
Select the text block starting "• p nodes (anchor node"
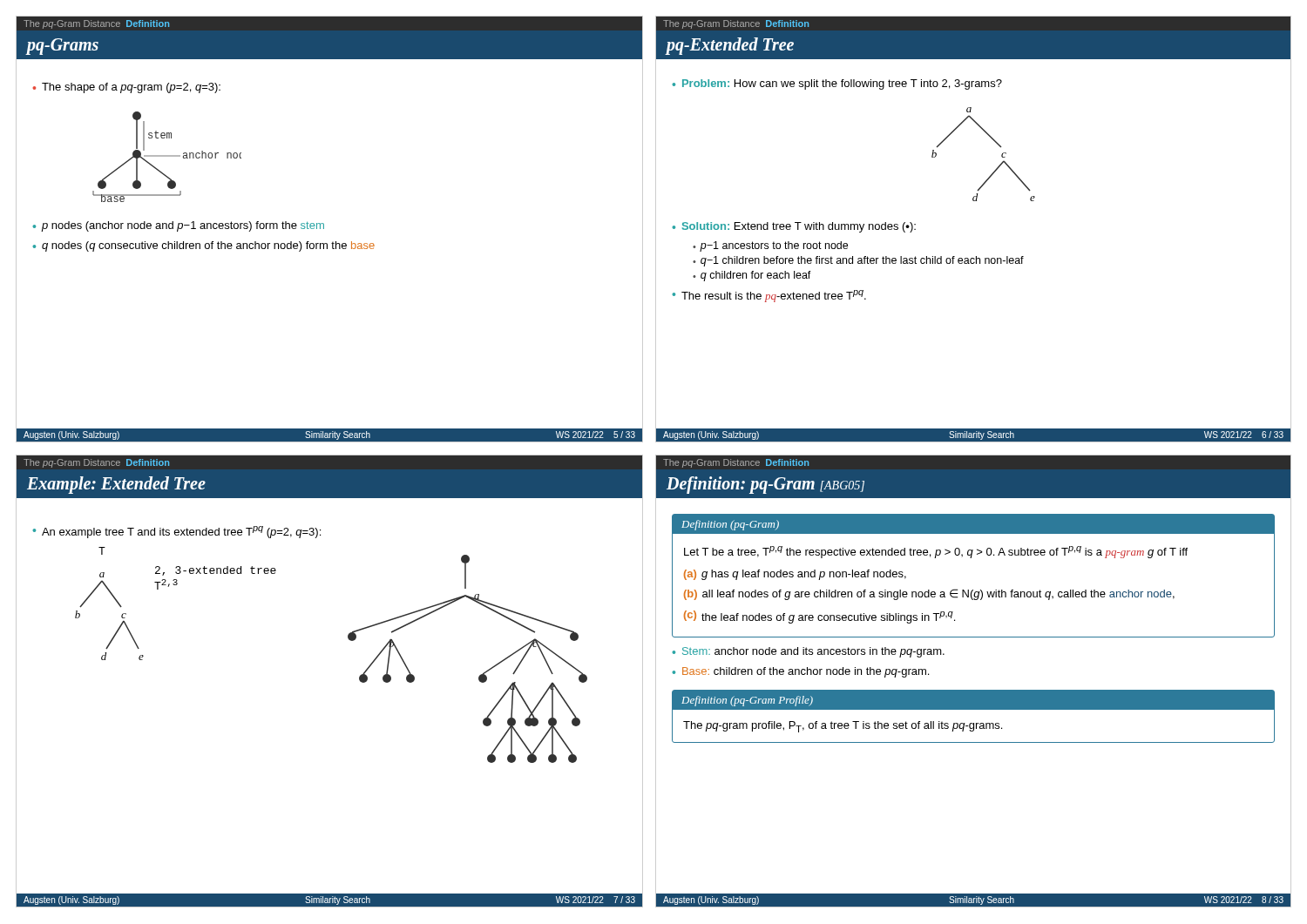[x=179, y=226]
